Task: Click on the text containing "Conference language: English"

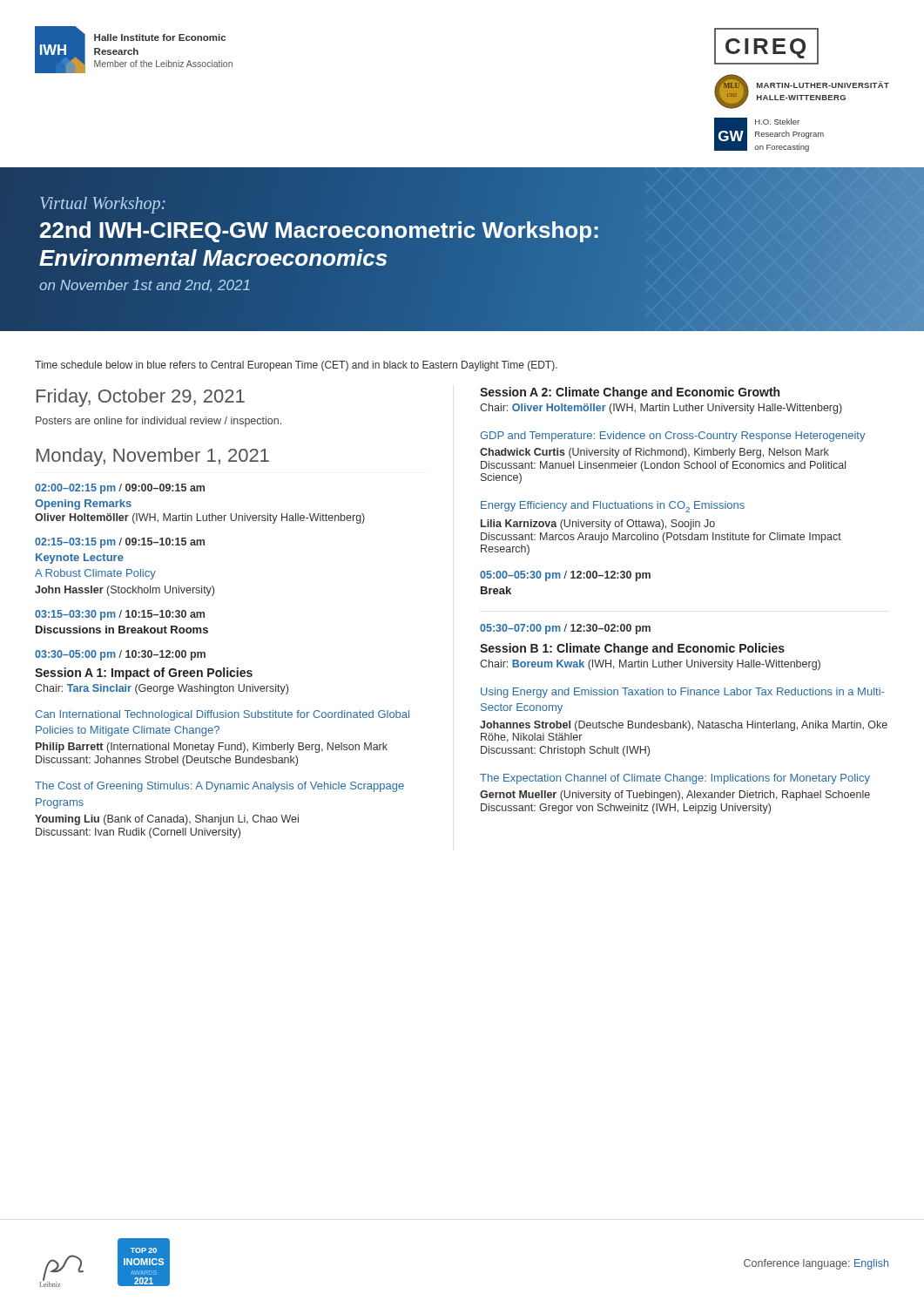Action: tap(816, 1263)
